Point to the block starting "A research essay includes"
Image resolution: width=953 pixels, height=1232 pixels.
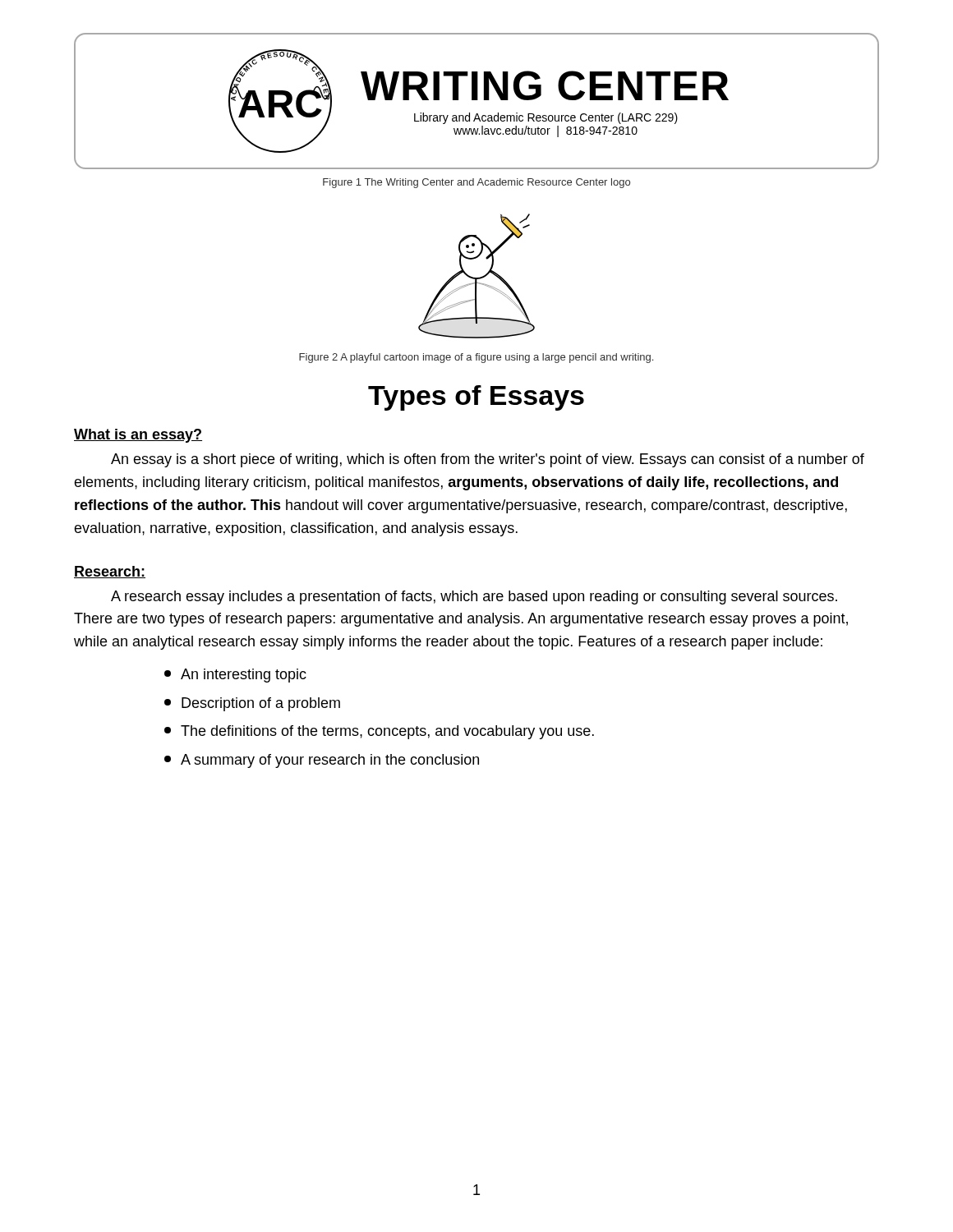tap(462, 618)
